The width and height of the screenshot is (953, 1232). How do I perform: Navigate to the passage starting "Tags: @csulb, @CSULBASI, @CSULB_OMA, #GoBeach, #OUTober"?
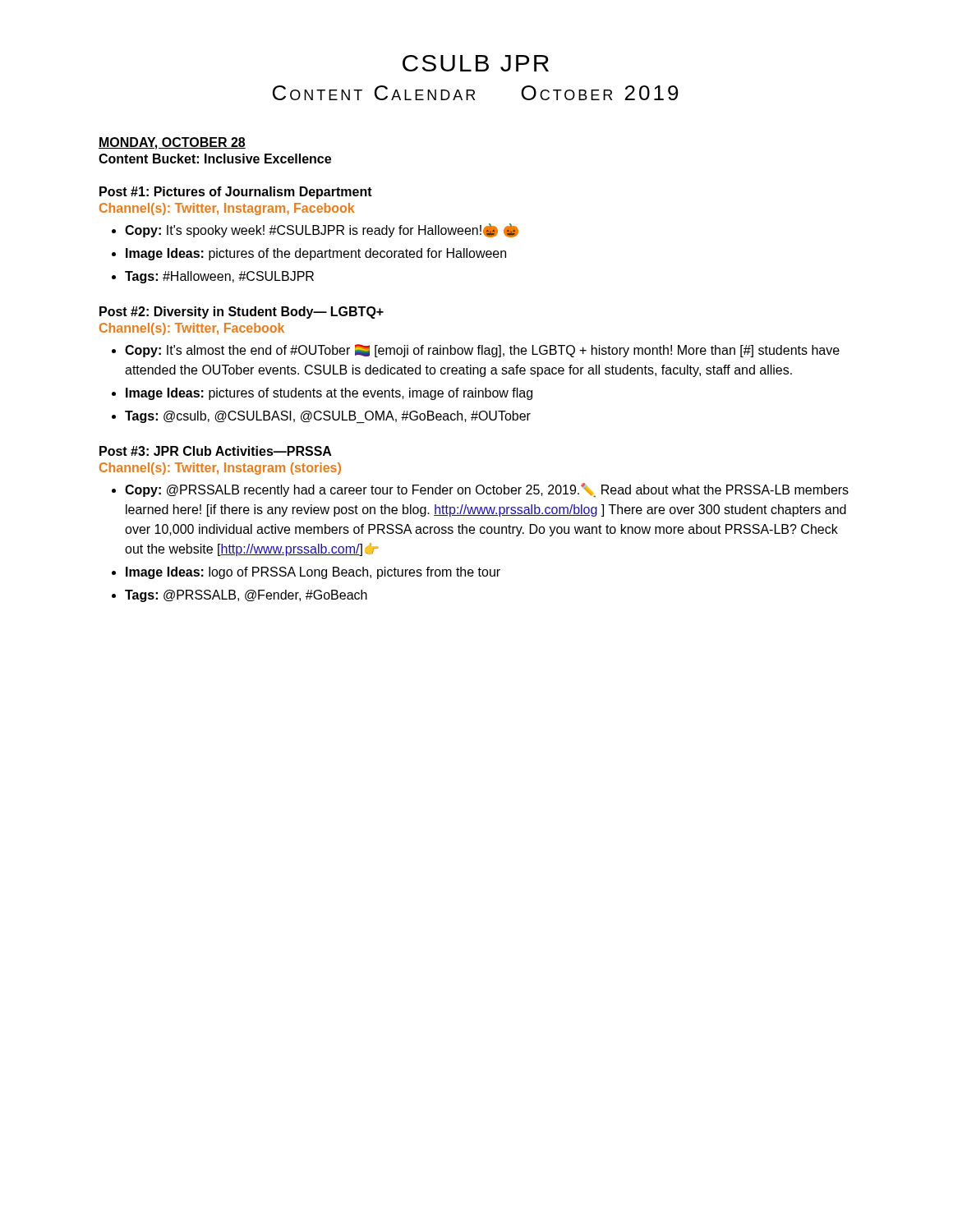pyautogui.click(x=476, y=416)
